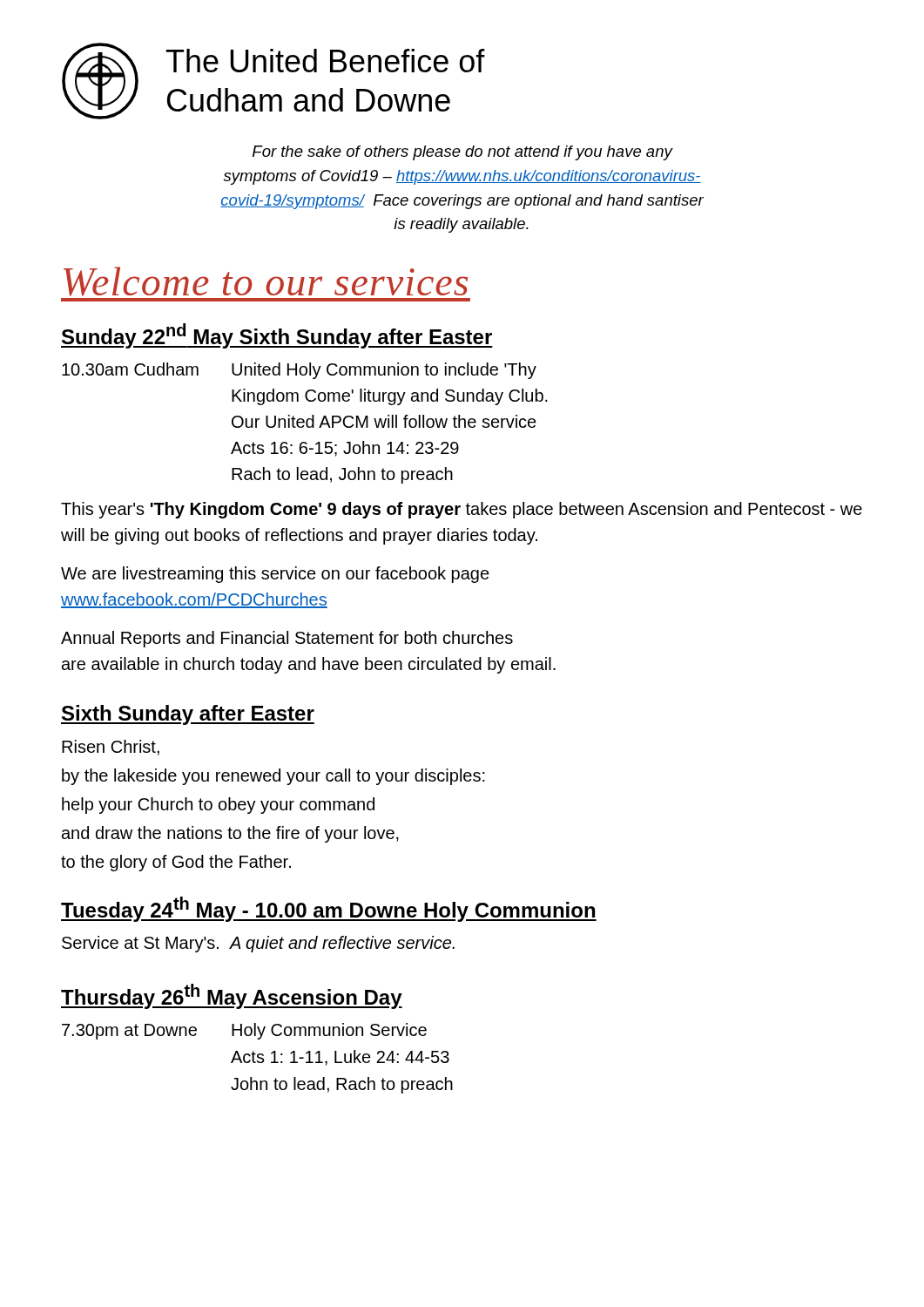Locate the text "Thursday 26th May Ascension Day"
The image size is (924, 1307).
pyautogui.click(x=231, y=995)
